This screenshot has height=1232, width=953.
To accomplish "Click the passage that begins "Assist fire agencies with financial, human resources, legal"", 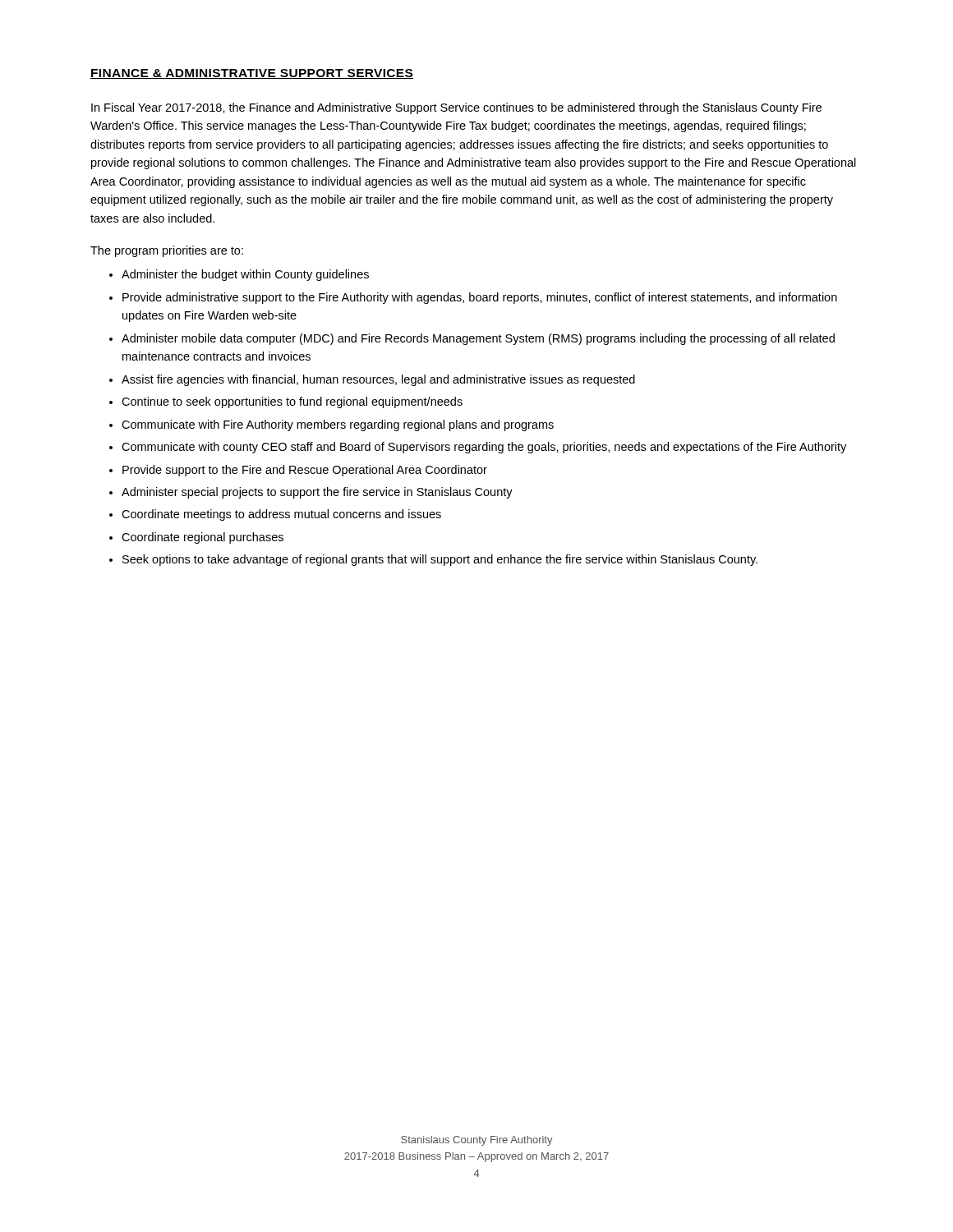I will pyautogui.click(x=379, y=379).
